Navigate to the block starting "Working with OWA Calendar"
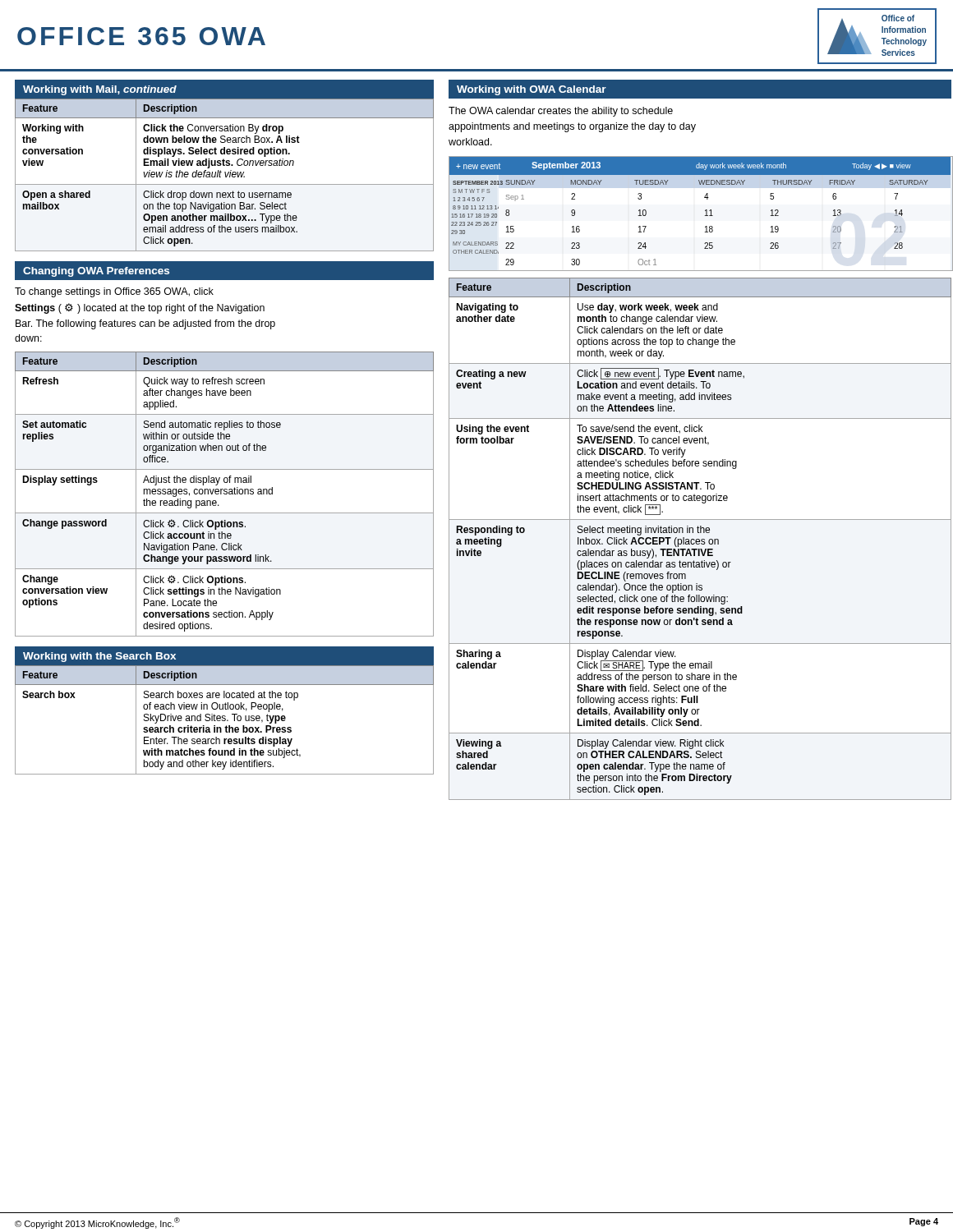This screenshot has width=953, height=1232. 531,89
